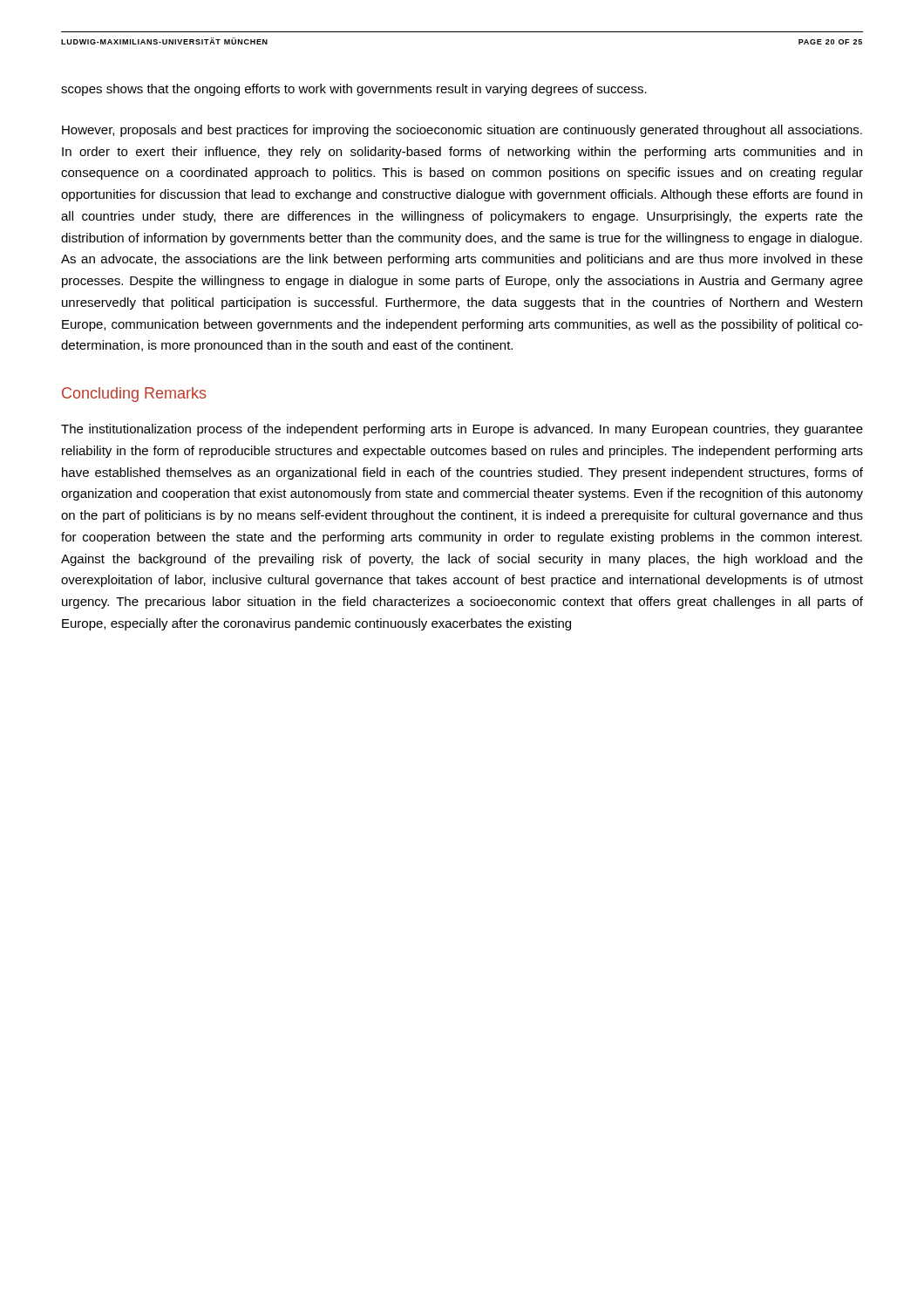Select the text block that says "scopes shows that"
Image resolution: width=924 pixels, height=1308 pixels.
(354, 88)
